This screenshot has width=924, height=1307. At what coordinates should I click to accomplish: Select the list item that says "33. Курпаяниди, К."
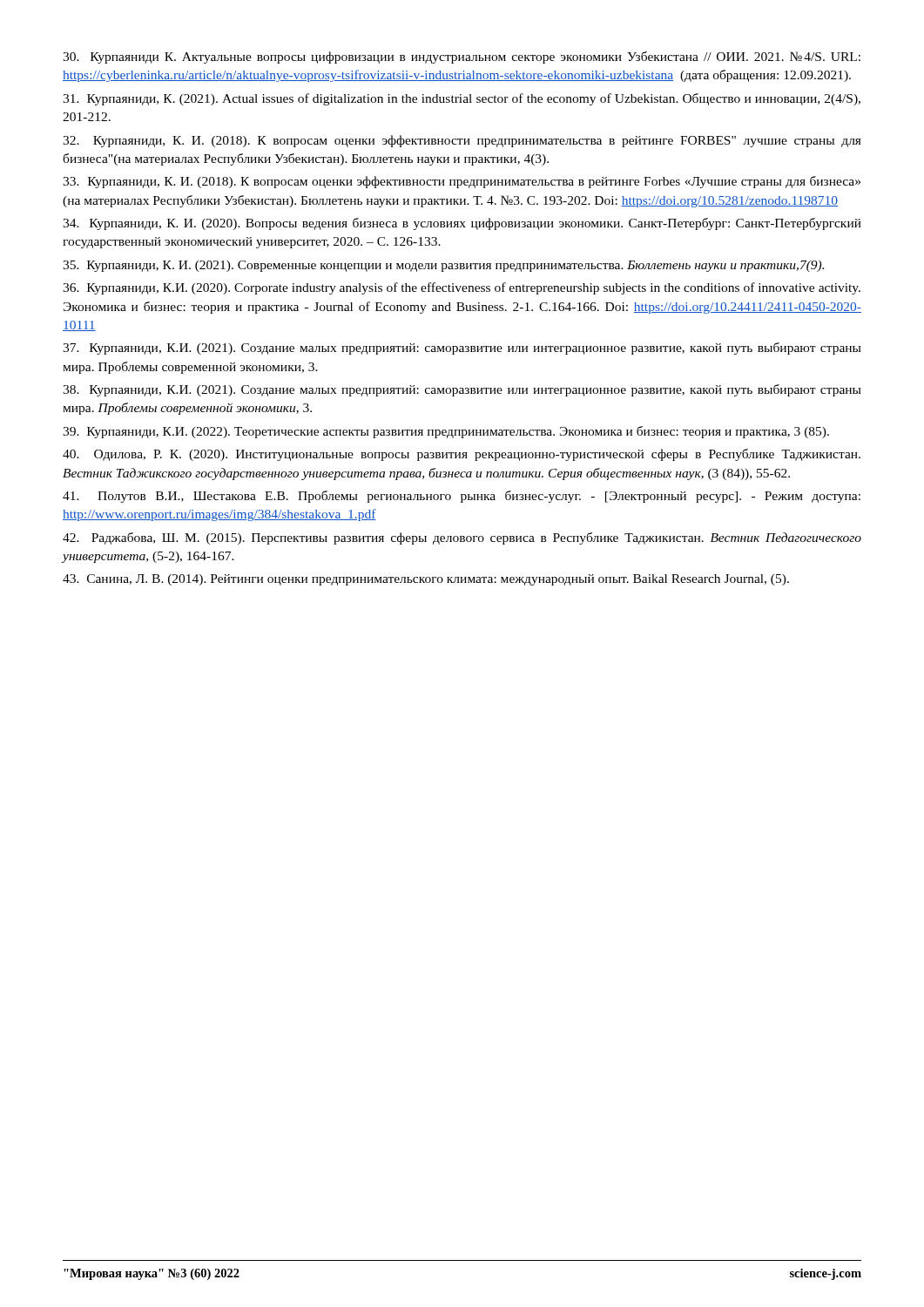[462, 190]
